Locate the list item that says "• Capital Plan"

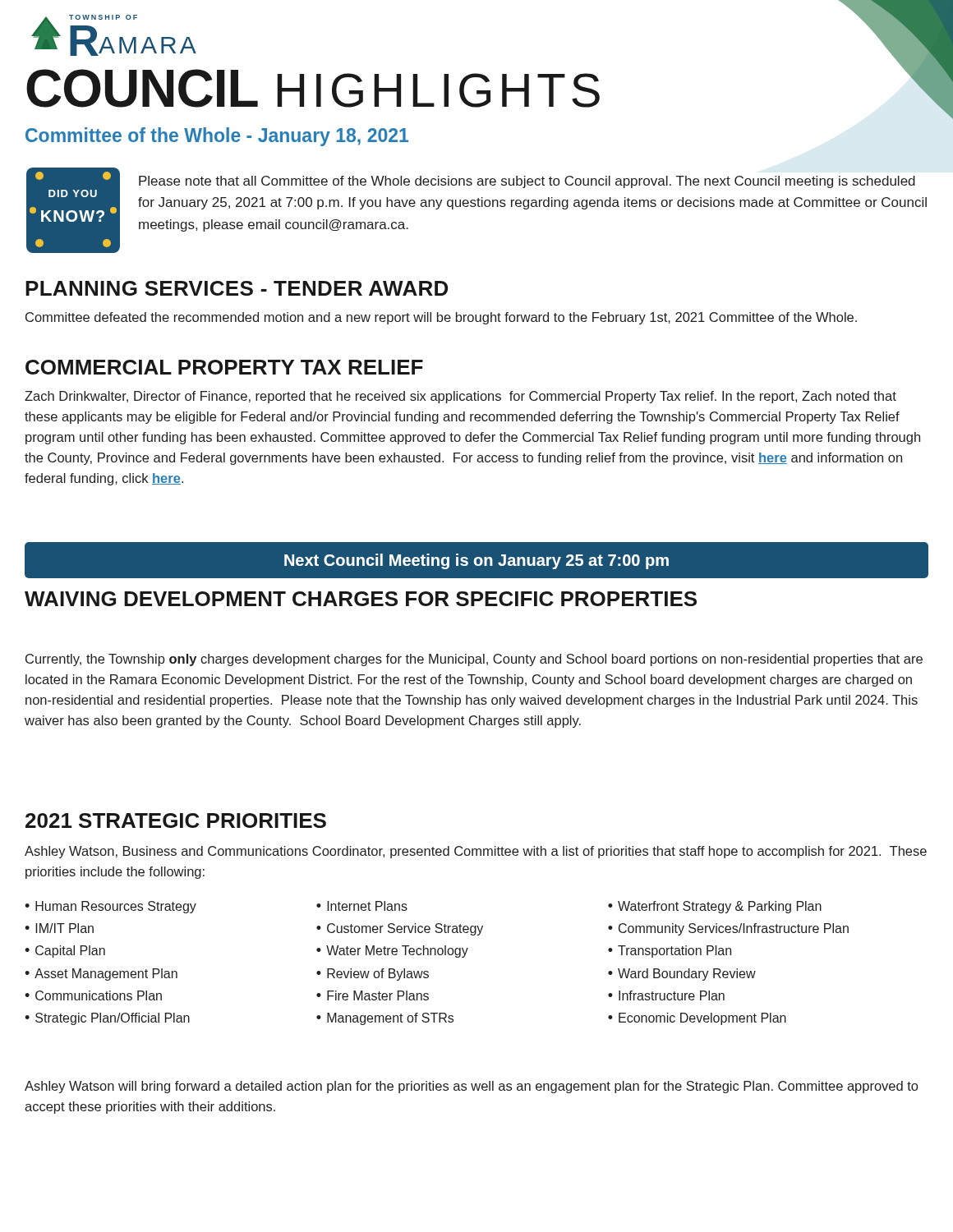(x=65, y=951)
